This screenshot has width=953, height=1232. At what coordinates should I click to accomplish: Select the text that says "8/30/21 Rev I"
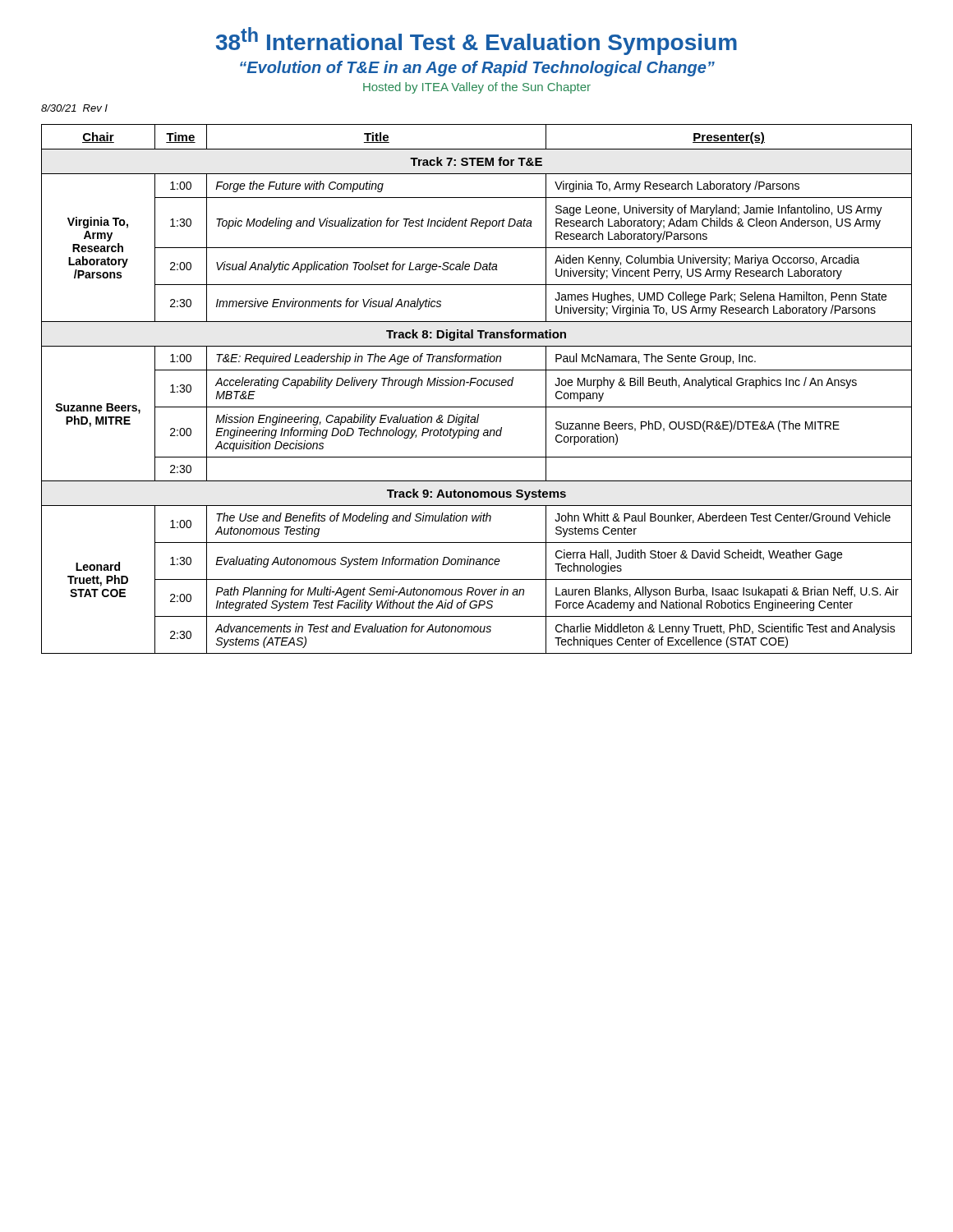(74, 108)
